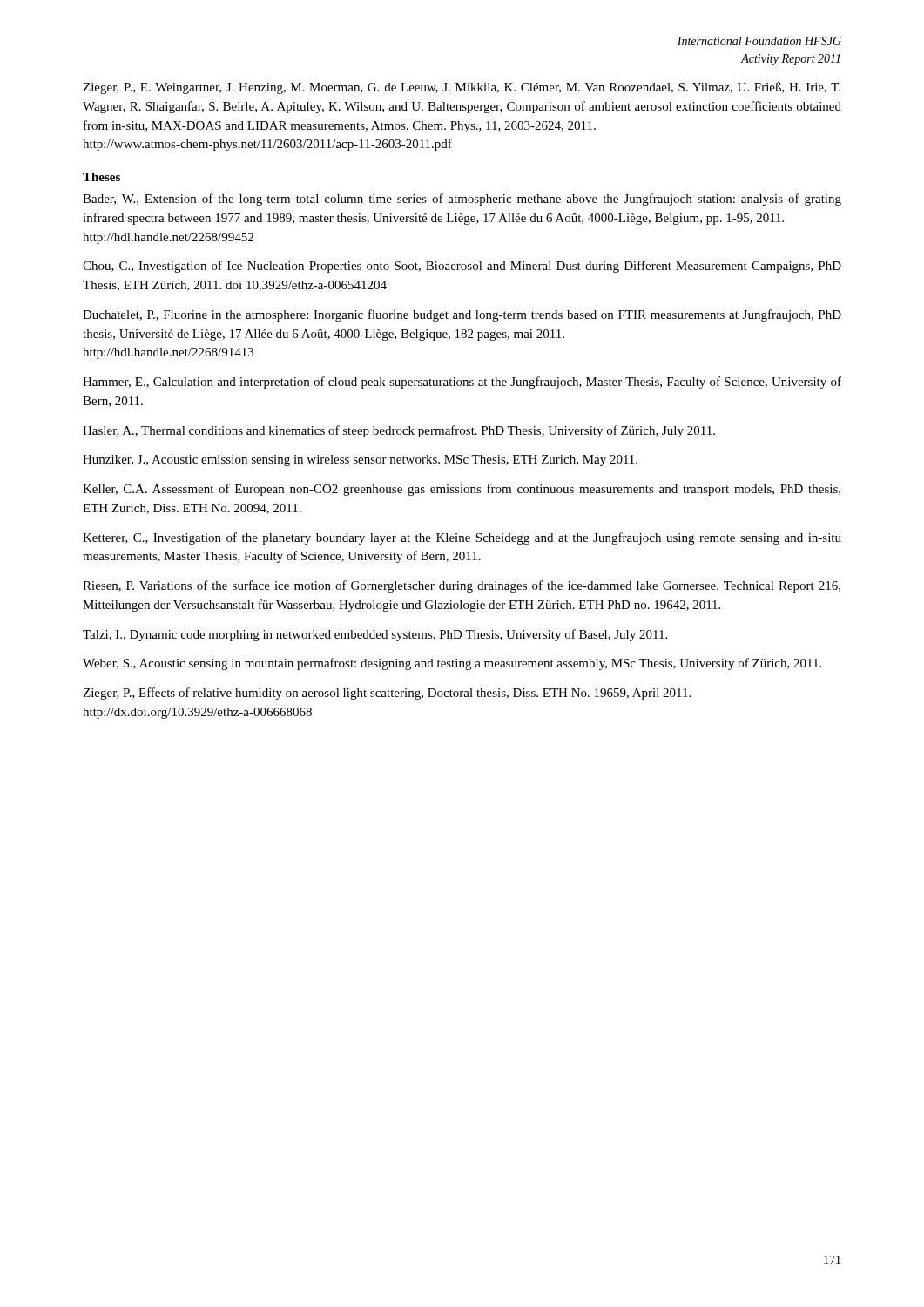Click the passage that begins "Riesen, P. Variations of"
The width and height of the screenshot is (924, 1307).
click(x=462, y=595)
